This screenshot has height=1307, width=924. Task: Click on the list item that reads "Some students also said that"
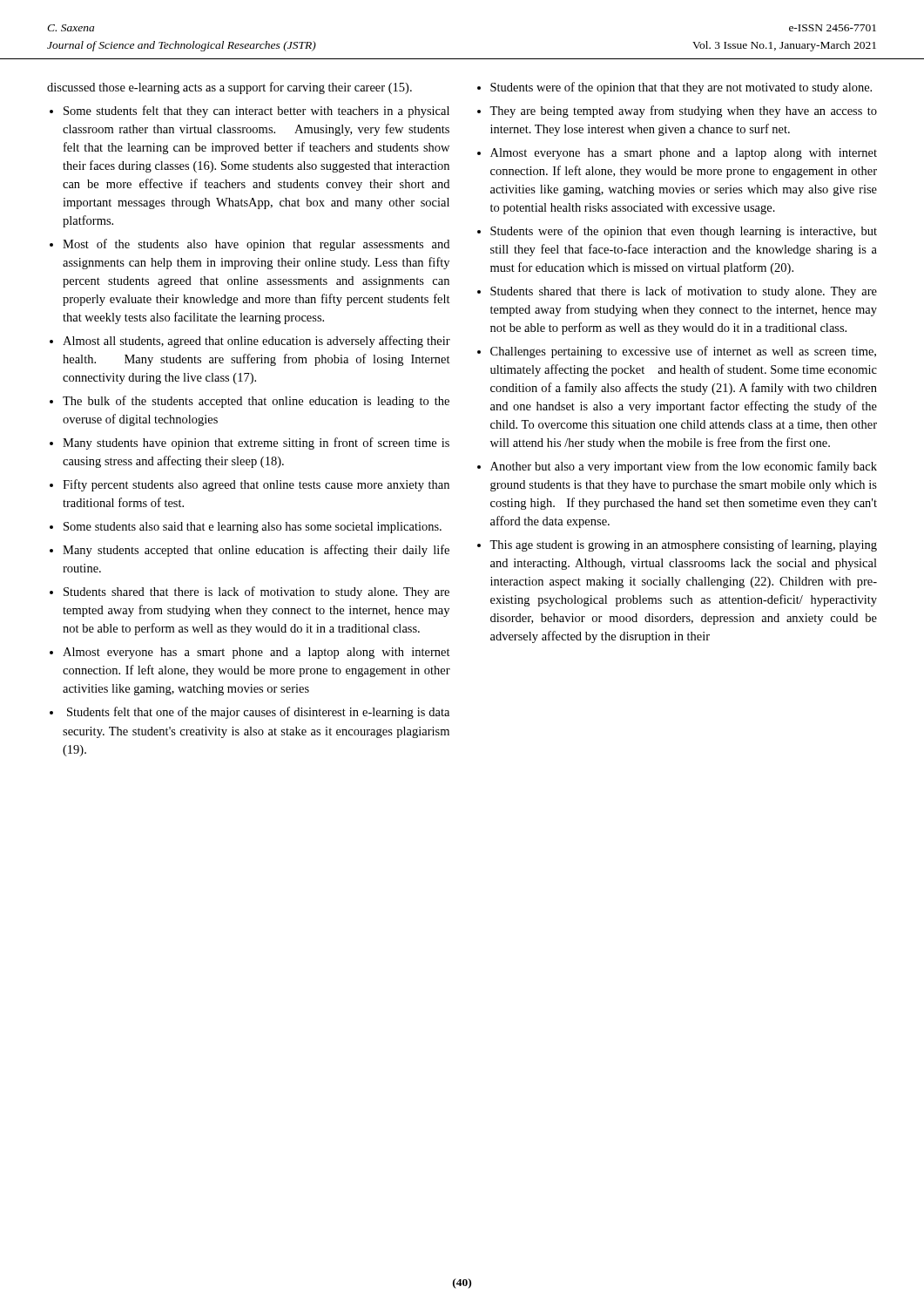[x=252, y=527]
